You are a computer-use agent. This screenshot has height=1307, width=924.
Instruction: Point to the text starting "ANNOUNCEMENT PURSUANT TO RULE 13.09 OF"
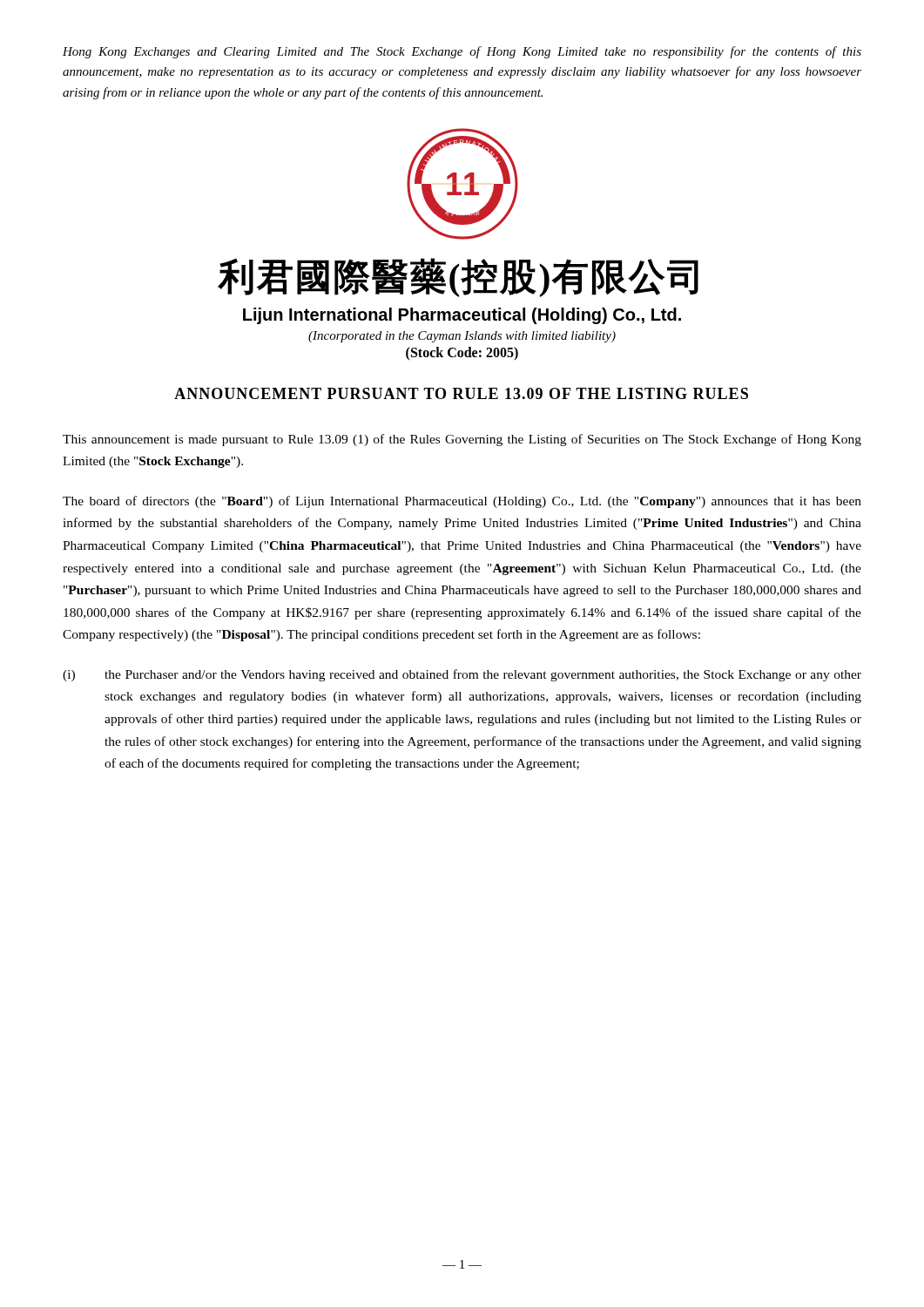coord(462,394)
